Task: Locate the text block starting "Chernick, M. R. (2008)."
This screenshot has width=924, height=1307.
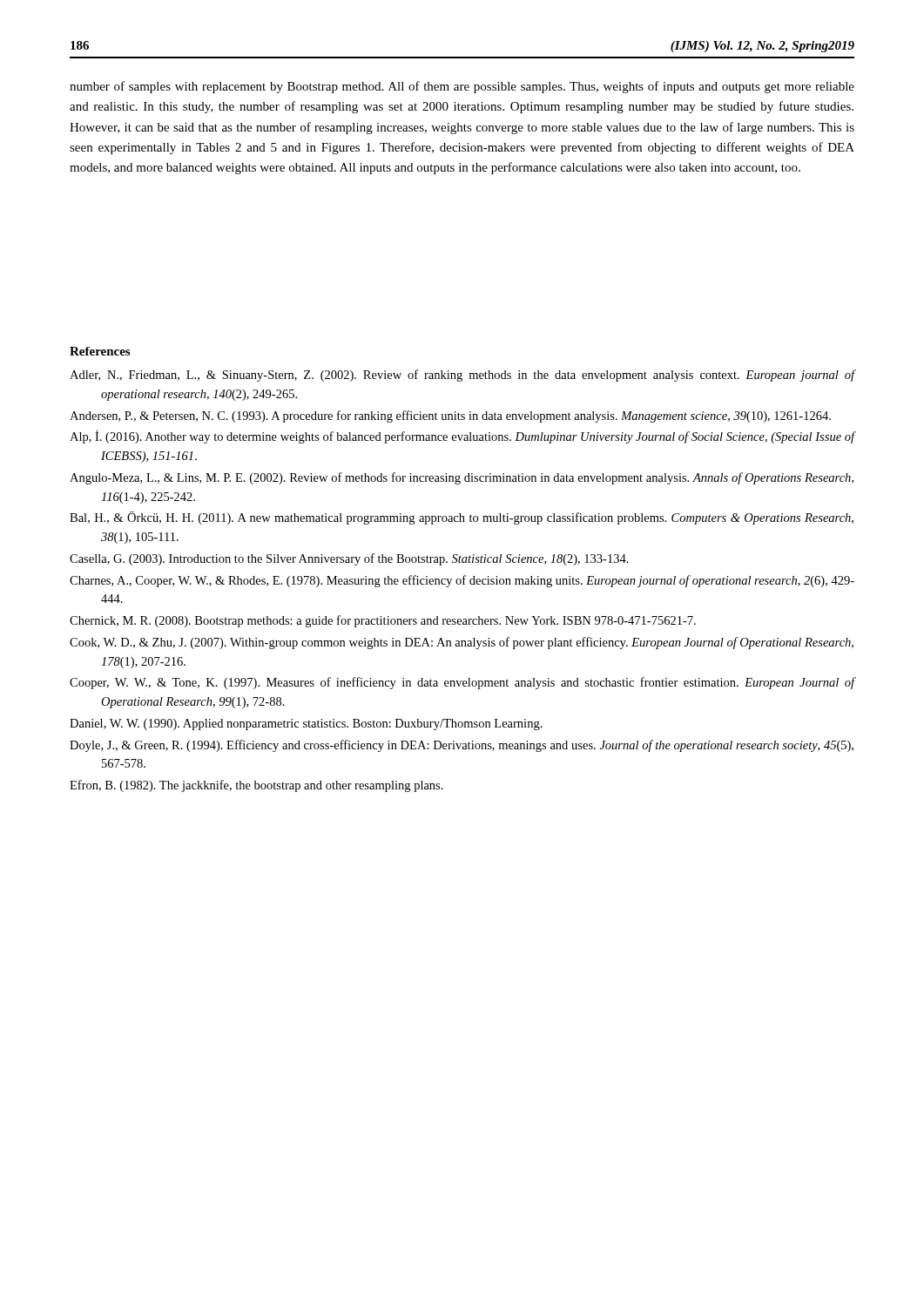Action: click(x=383, y=620)
